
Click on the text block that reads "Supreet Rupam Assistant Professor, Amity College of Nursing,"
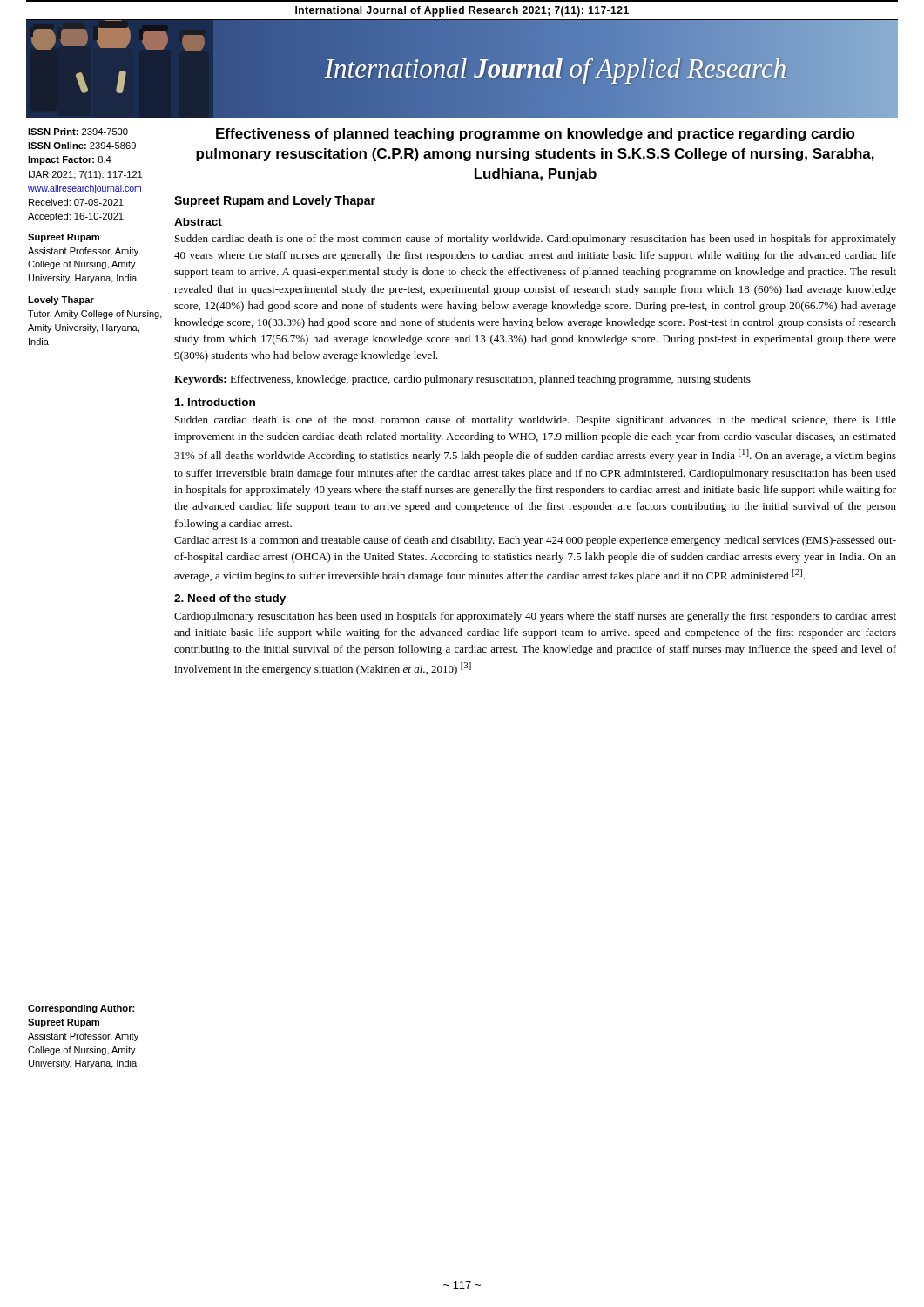coord(95,258)
